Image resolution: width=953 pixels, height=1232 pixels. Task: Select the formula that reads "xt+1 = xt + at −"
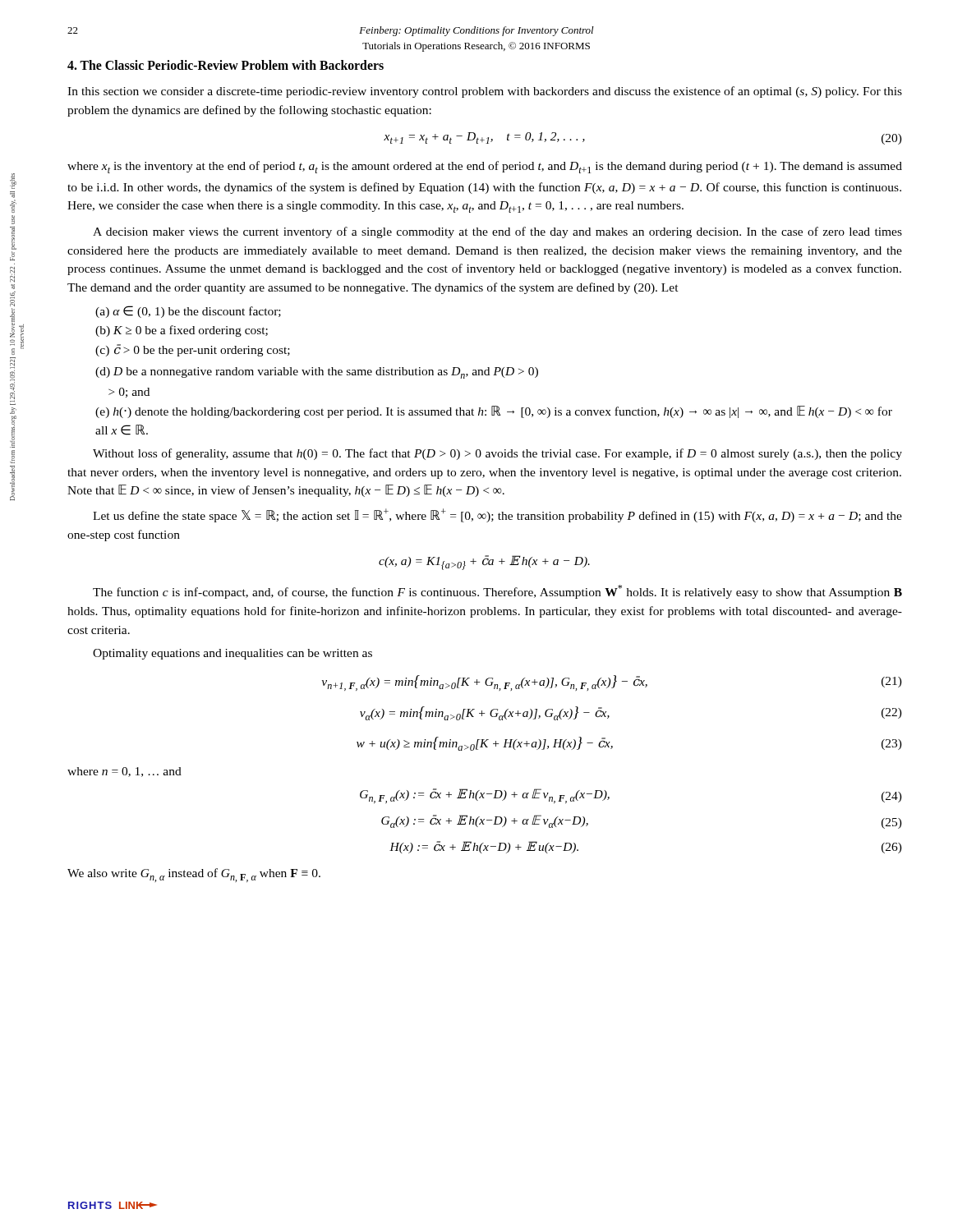click(435, 138)
